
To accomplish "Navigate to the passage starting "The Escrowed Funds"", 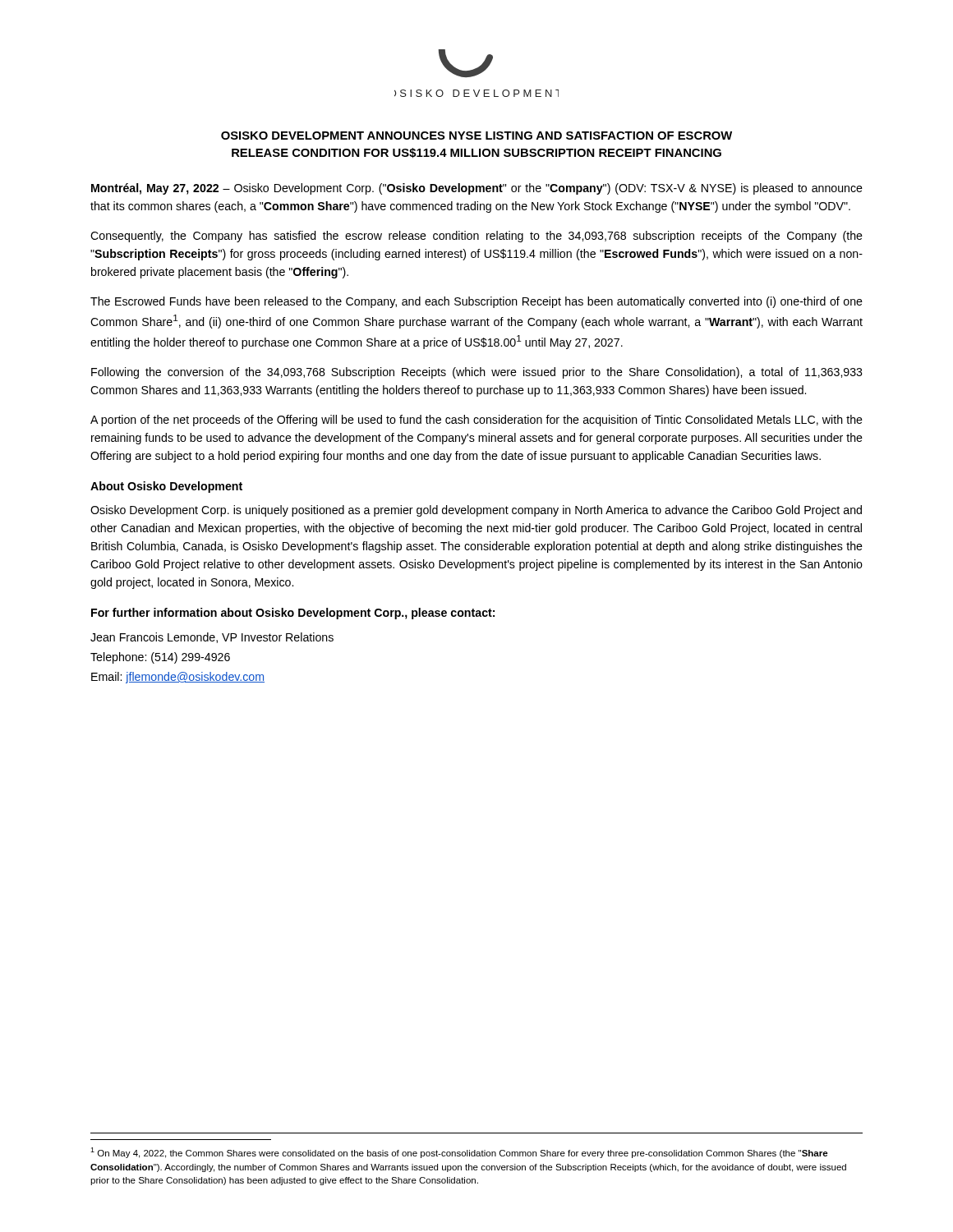I will [x=476, y=322].
